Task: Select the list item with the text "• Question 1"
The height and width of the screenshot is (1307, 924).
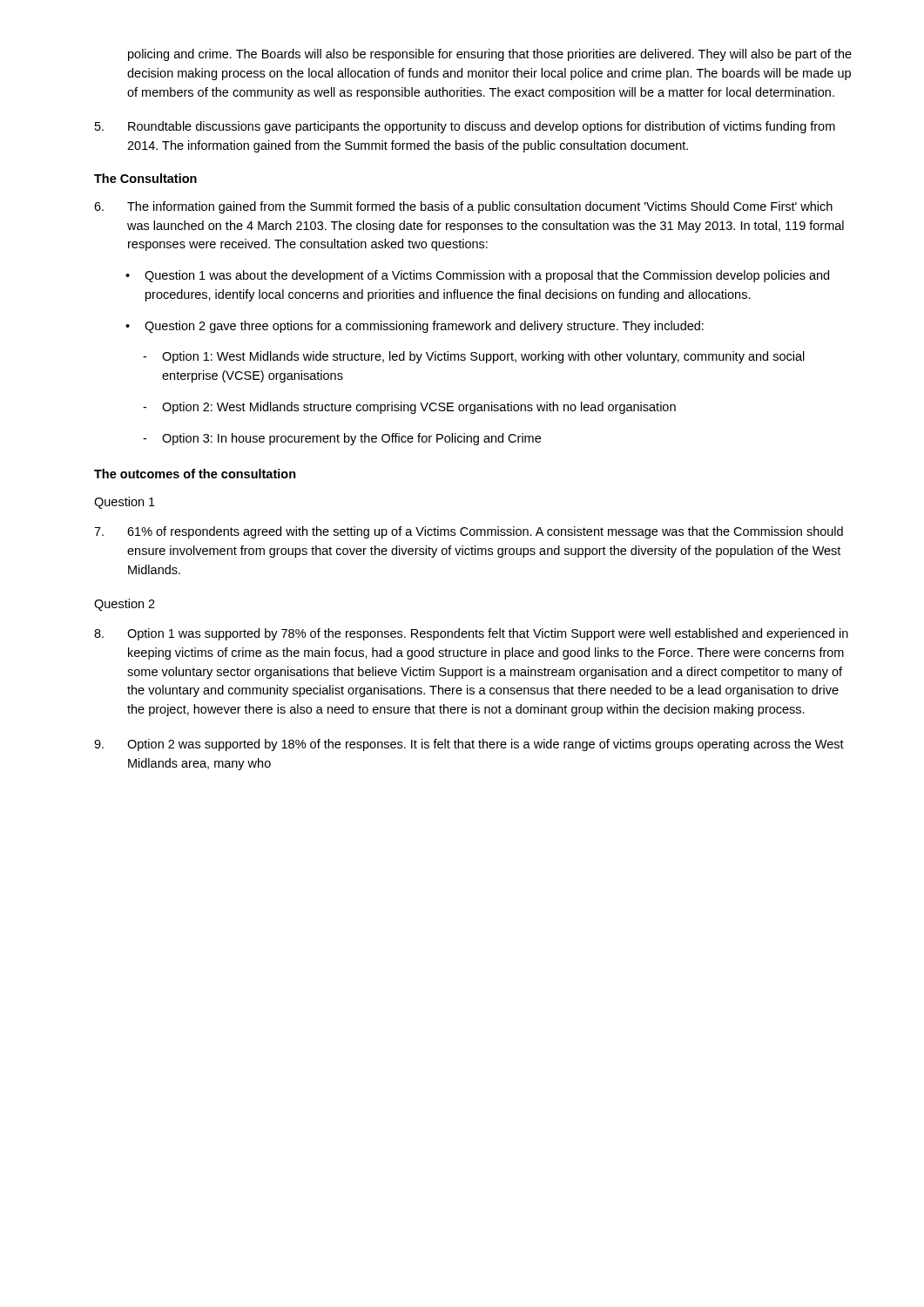Action: click(490, 286)
